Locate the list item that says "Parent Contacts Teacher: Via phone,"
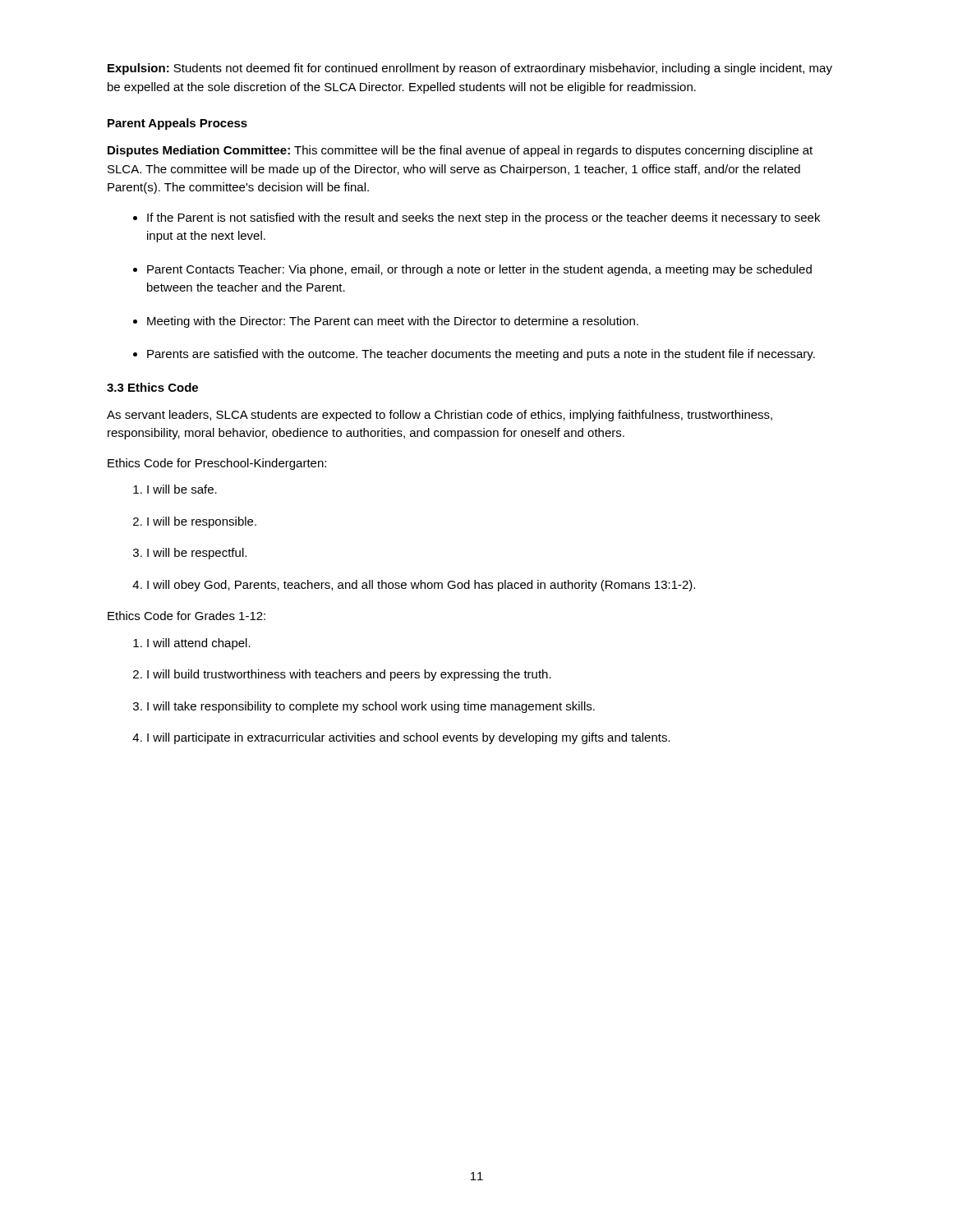Screen dimensions: 1232x953 [496, 278]
